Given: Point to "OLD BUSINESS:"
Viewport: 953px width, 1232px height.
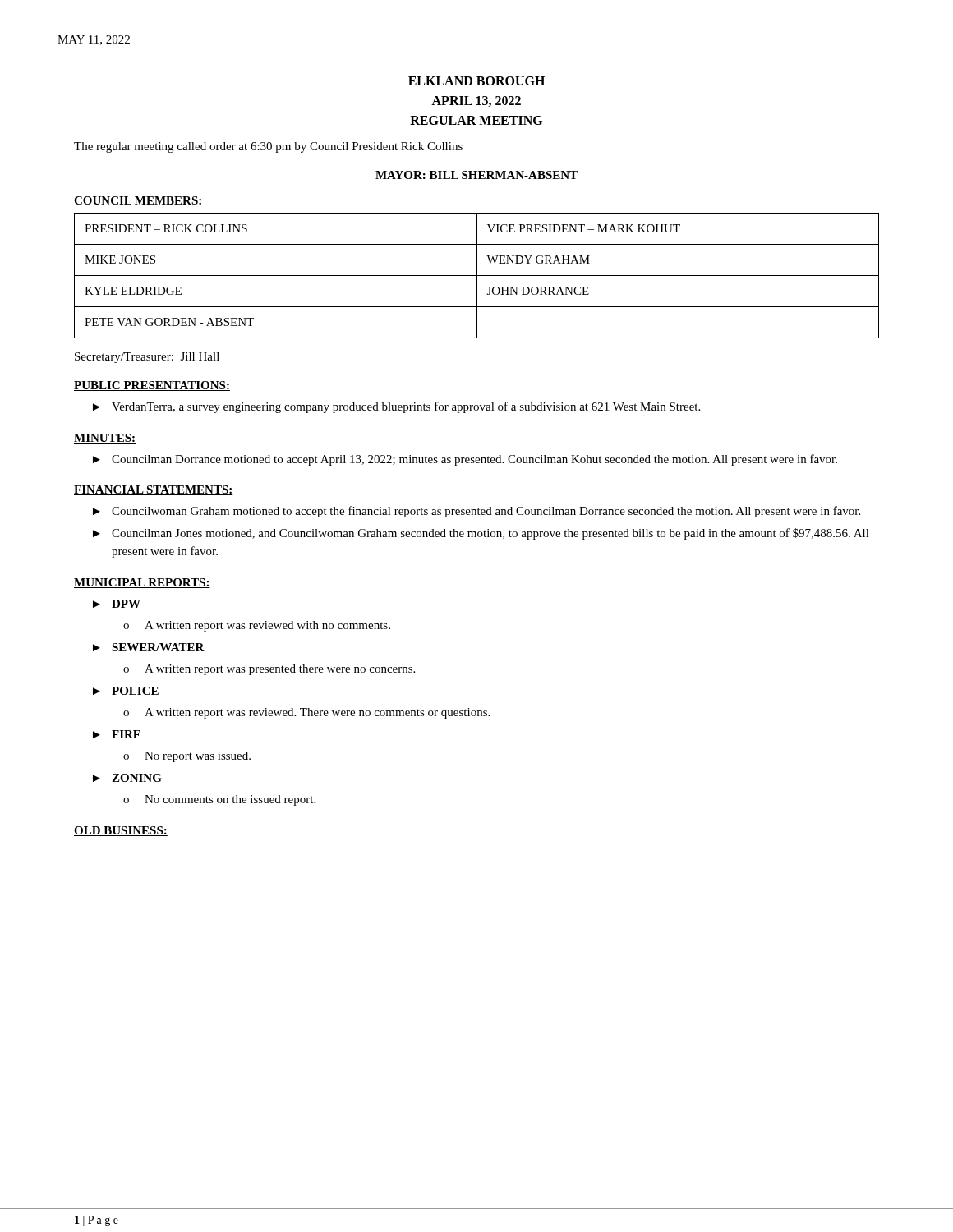Looking at the screenshot, I should pos(121,830).
